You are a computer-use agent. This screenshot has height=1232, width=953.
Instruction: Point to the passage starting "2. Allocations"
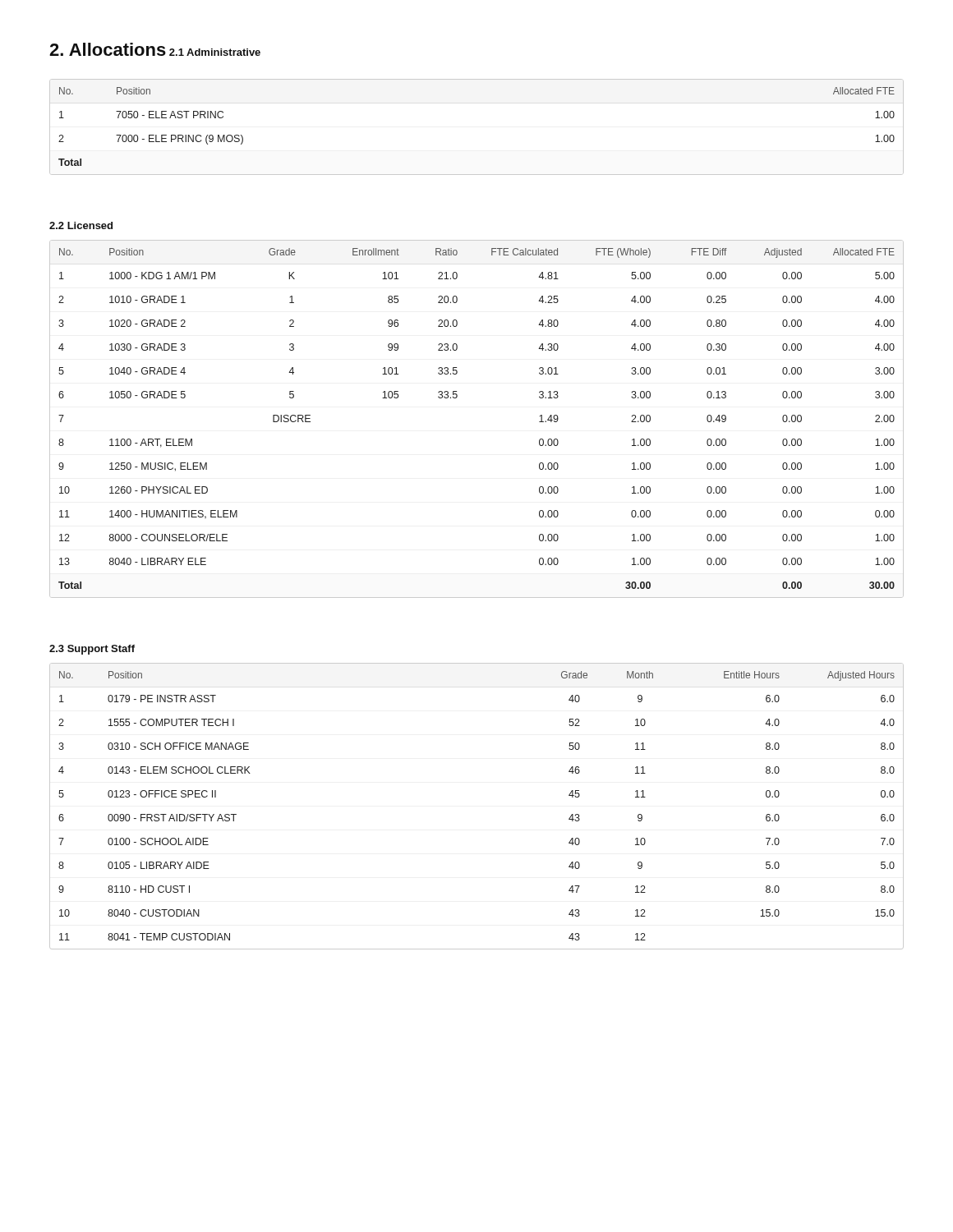[x=108, y=50]
